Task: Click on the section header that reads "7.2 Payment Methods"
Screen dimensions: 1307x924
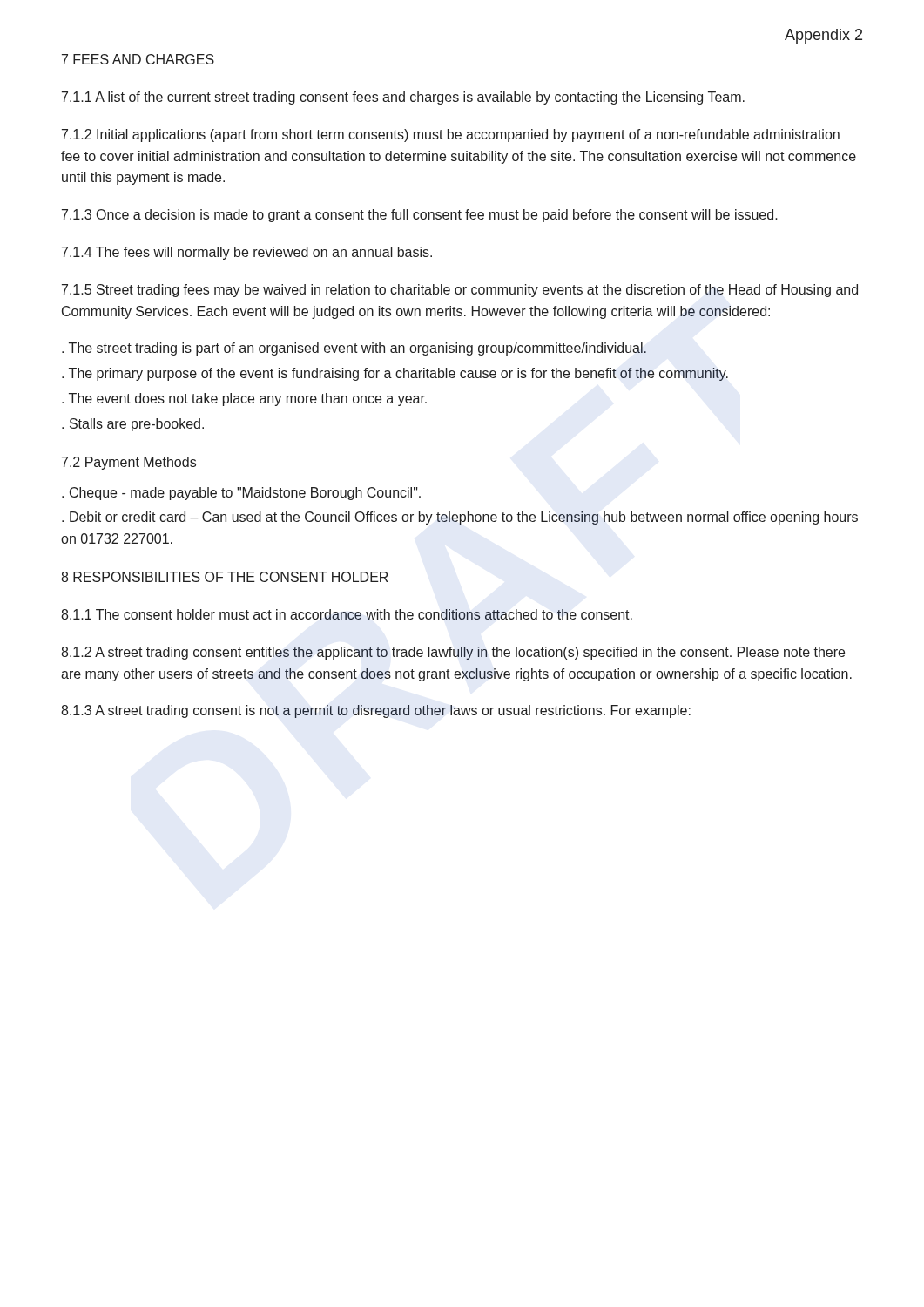Action: 129,462
